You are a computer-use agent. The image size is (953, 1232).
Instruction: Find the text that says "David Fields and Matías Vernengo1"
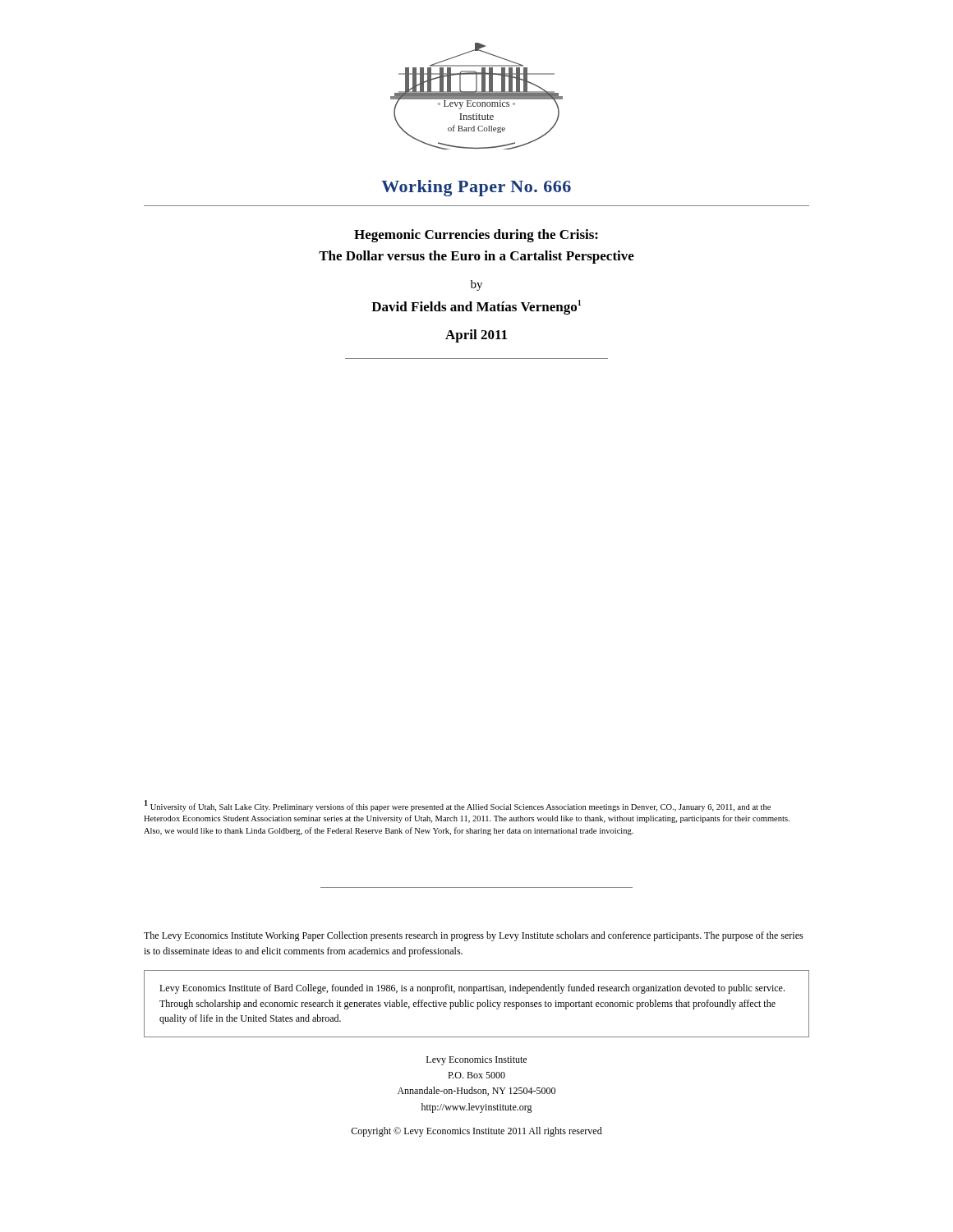tap(476, 306)
